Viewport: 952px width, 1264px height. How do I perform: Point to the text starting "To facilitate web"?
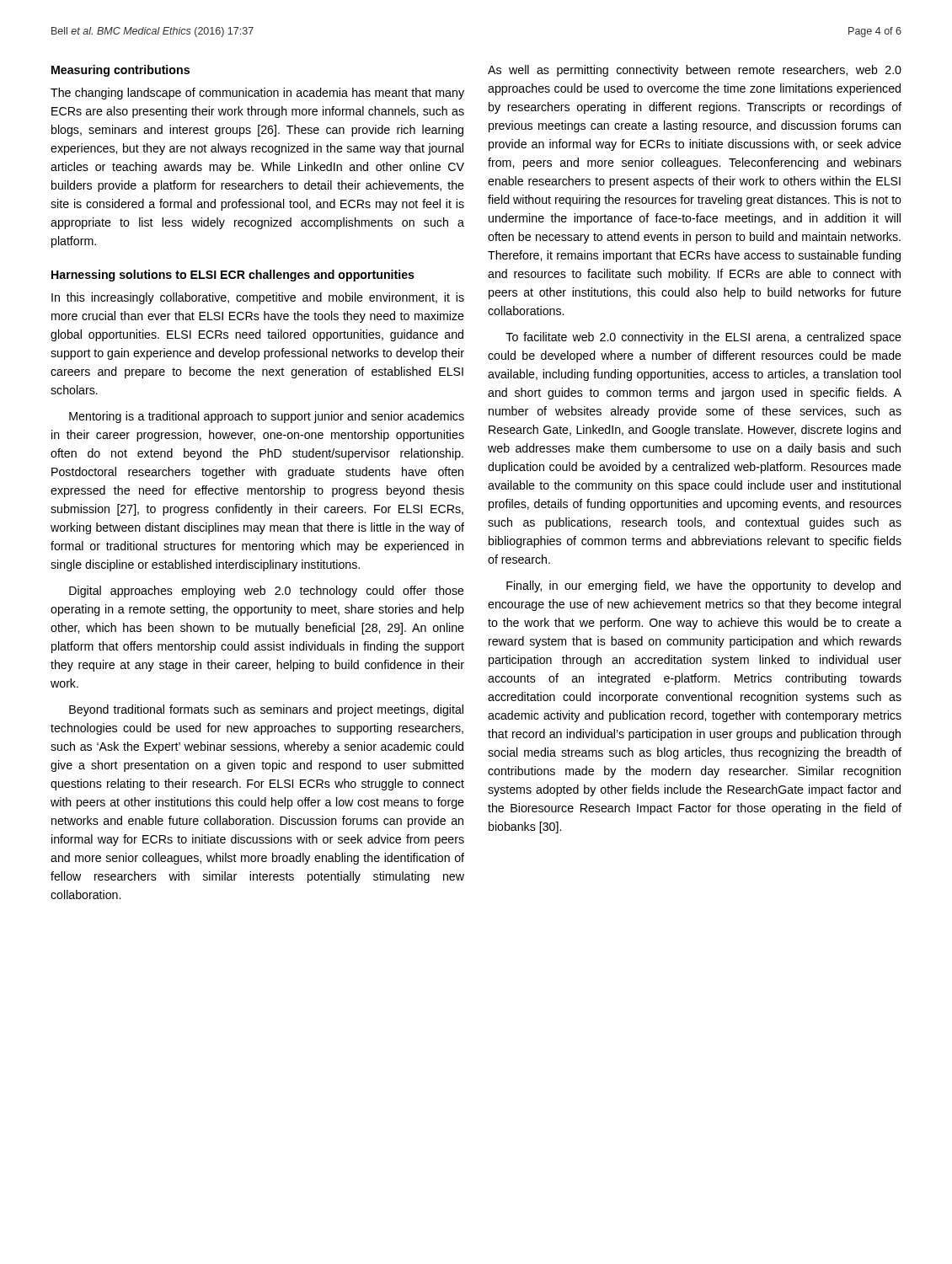[x=695, y=448]
